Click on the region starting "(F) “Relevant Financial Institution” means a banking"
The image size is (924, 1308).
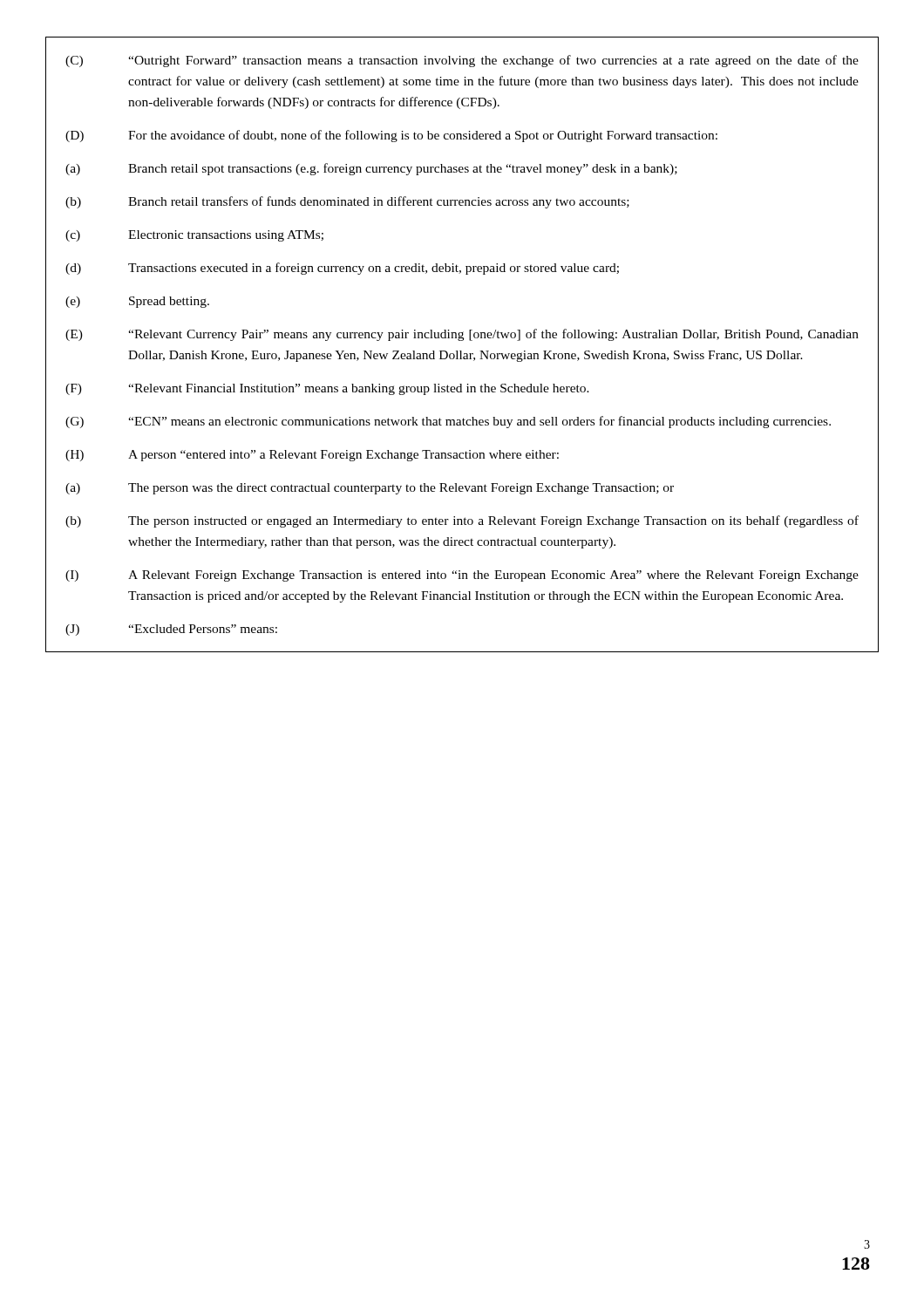(462, 388)
